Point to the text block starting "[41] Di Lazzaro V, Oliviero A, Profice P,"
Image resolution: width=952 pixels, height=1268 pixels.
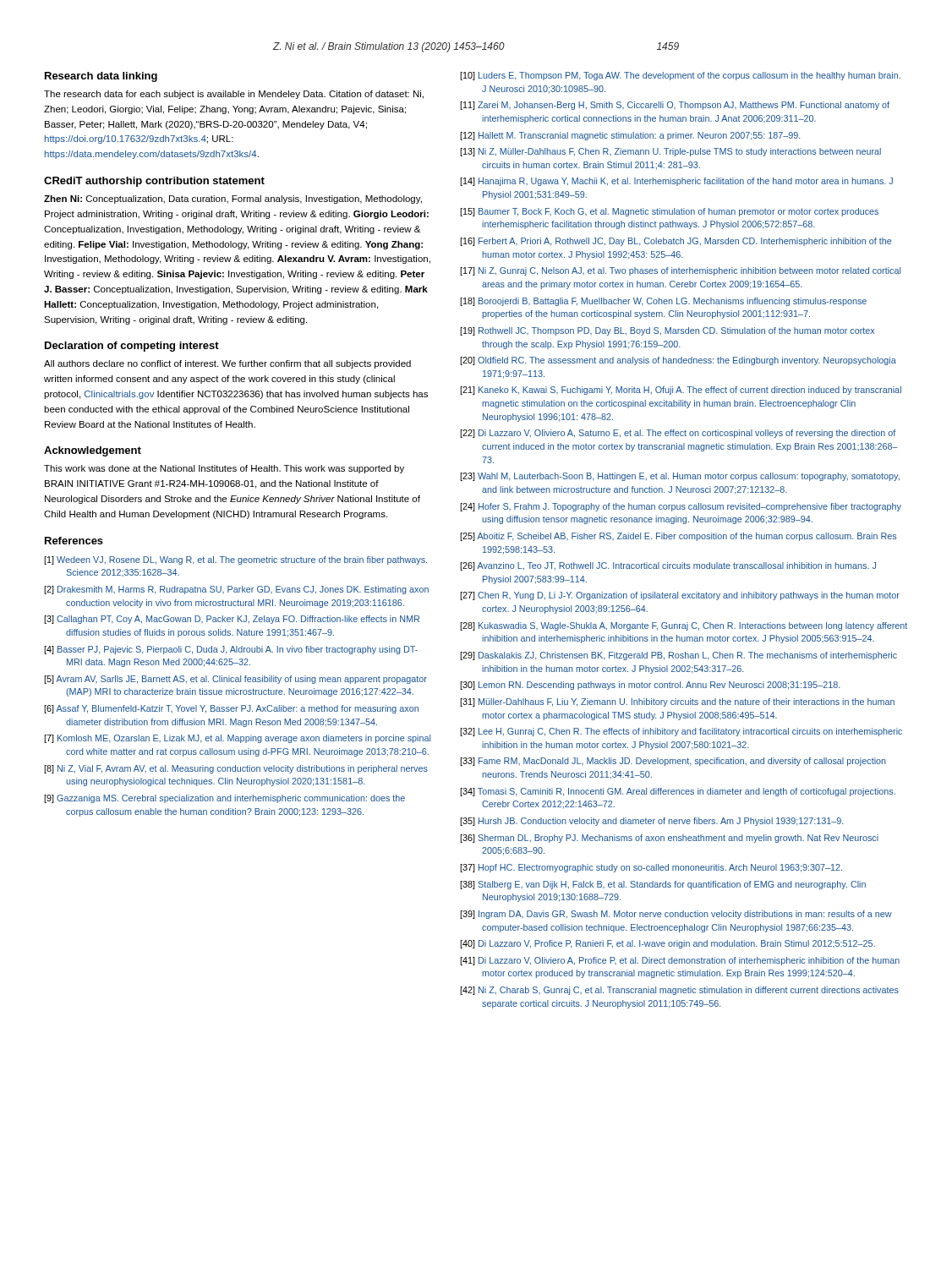click(x=680, y=967)
